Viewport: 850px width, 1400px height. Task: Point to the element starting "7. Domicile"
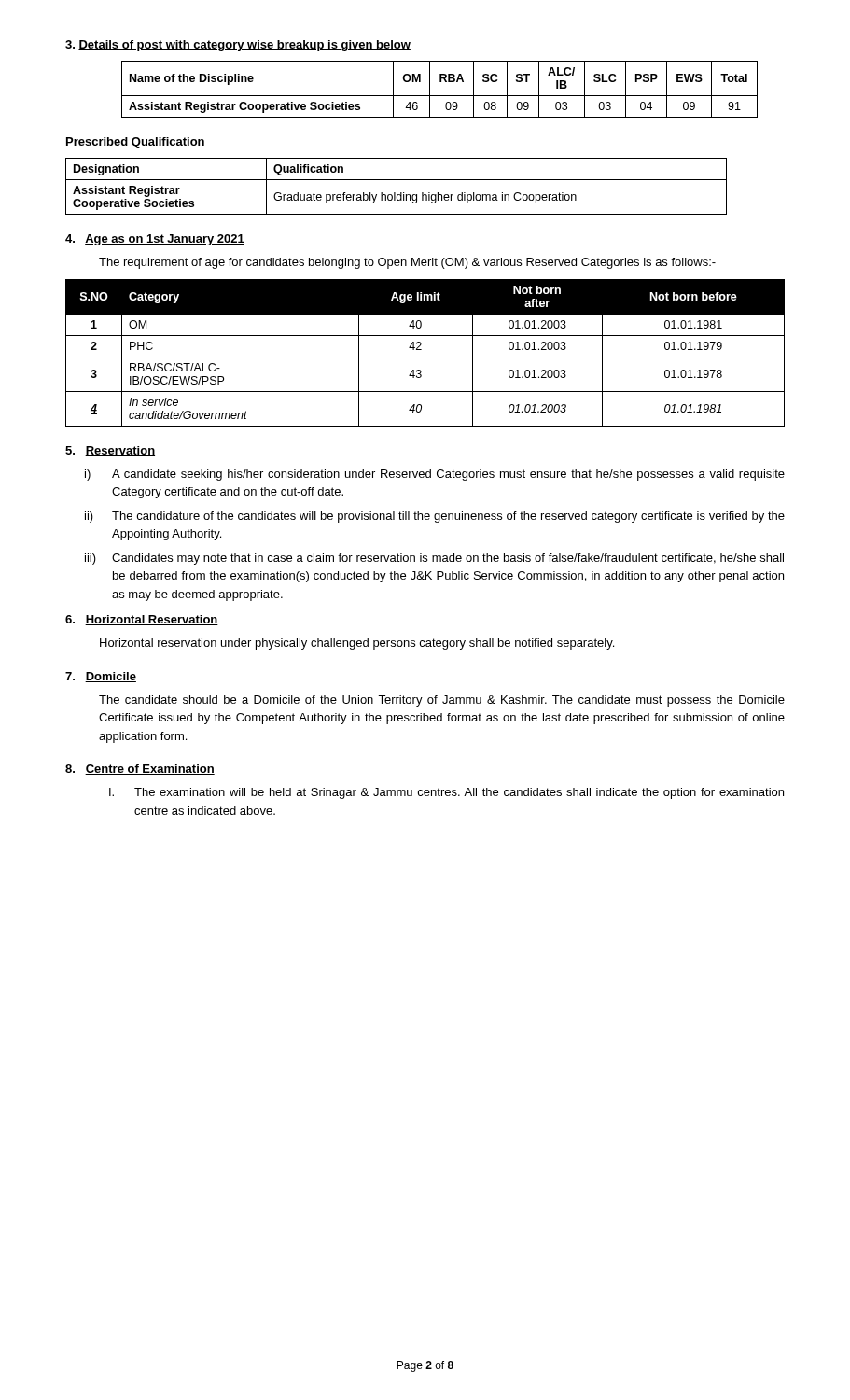coord(101,676)
